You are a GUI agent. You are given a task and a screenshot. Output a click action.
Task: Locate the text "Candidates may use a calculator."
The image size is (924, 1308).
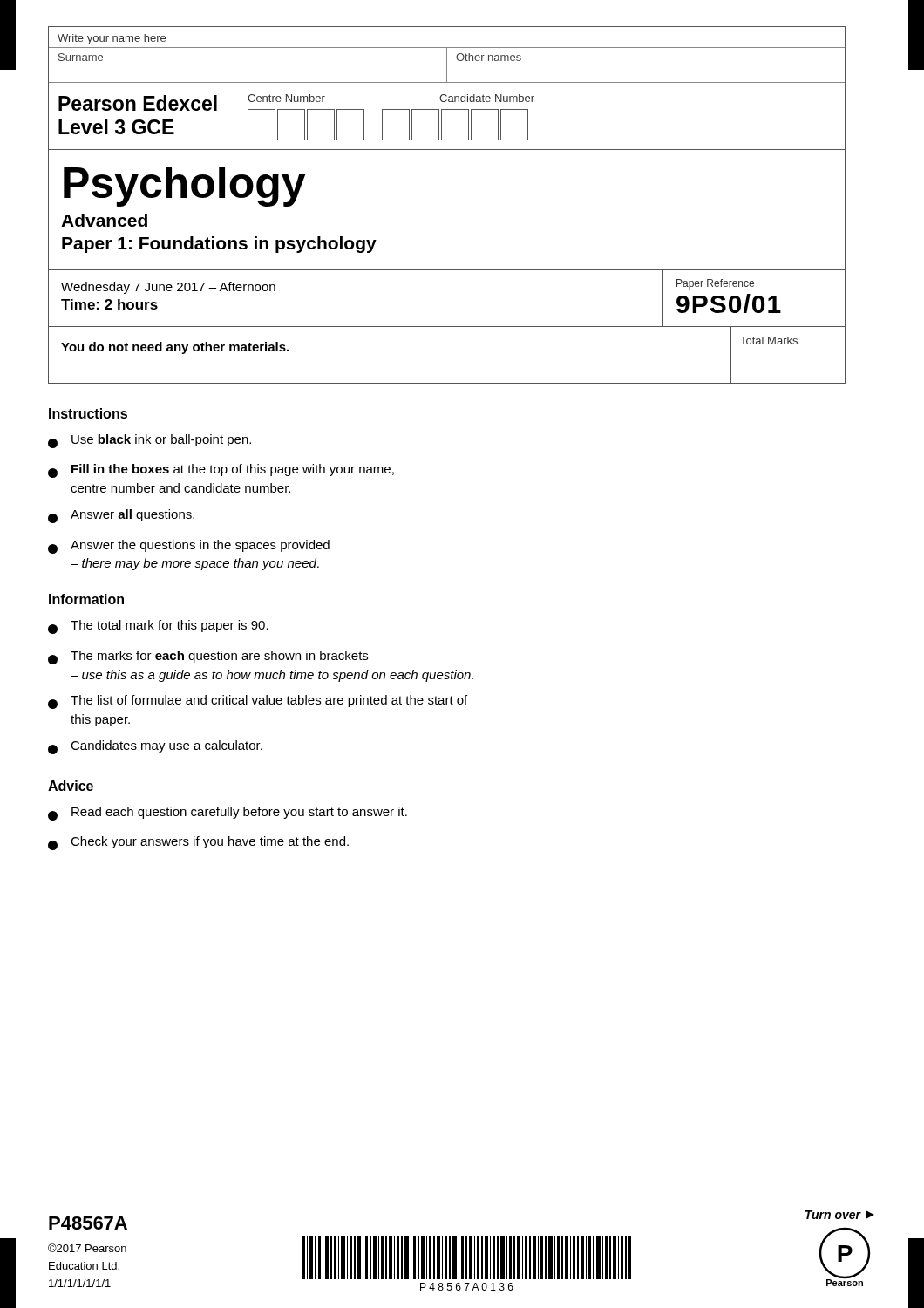(x=156, y=747)
